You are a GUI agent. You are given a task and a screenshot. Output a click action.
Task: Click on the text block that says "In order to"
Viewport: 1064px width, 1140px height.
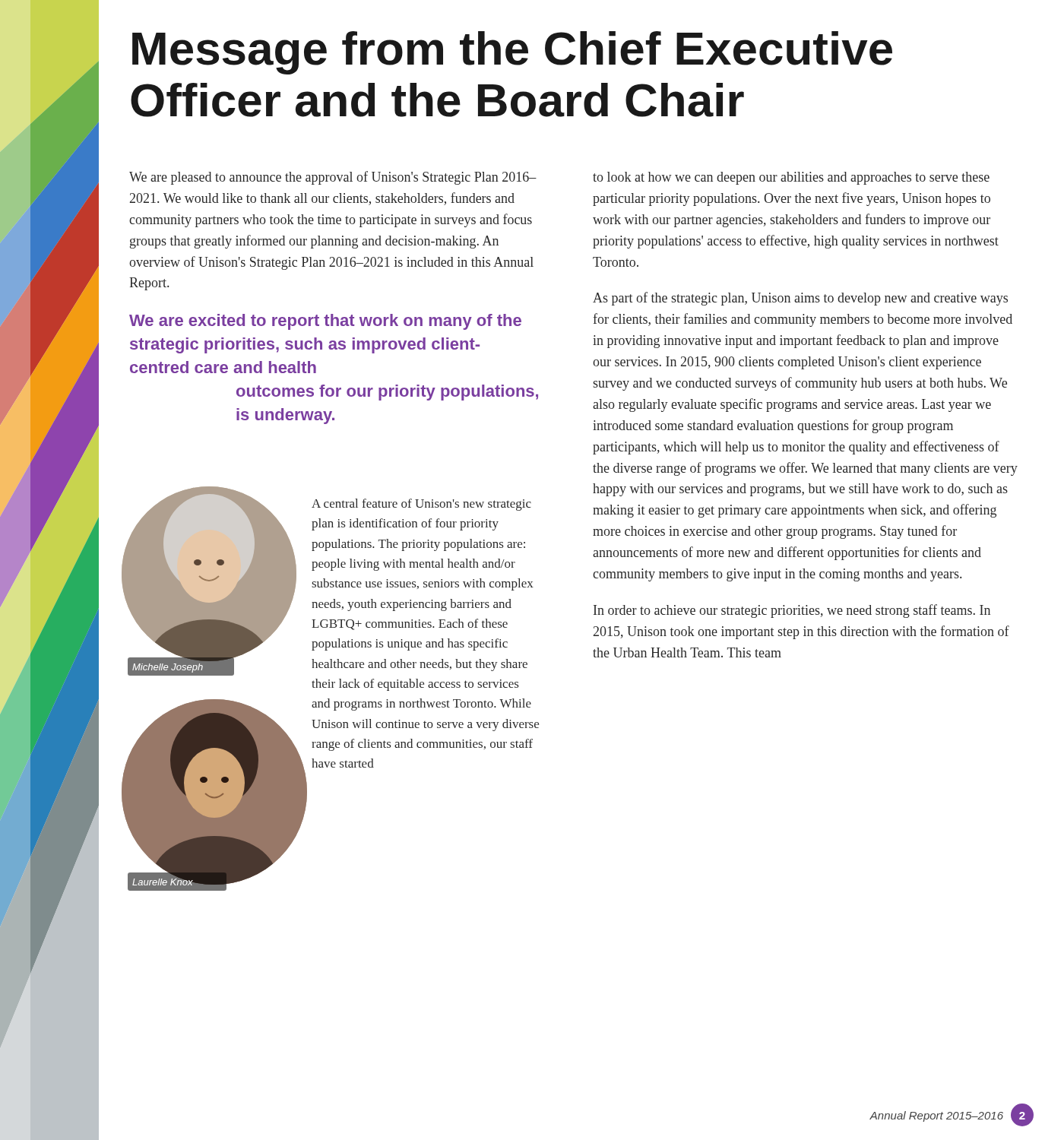(x=806, y=632)
